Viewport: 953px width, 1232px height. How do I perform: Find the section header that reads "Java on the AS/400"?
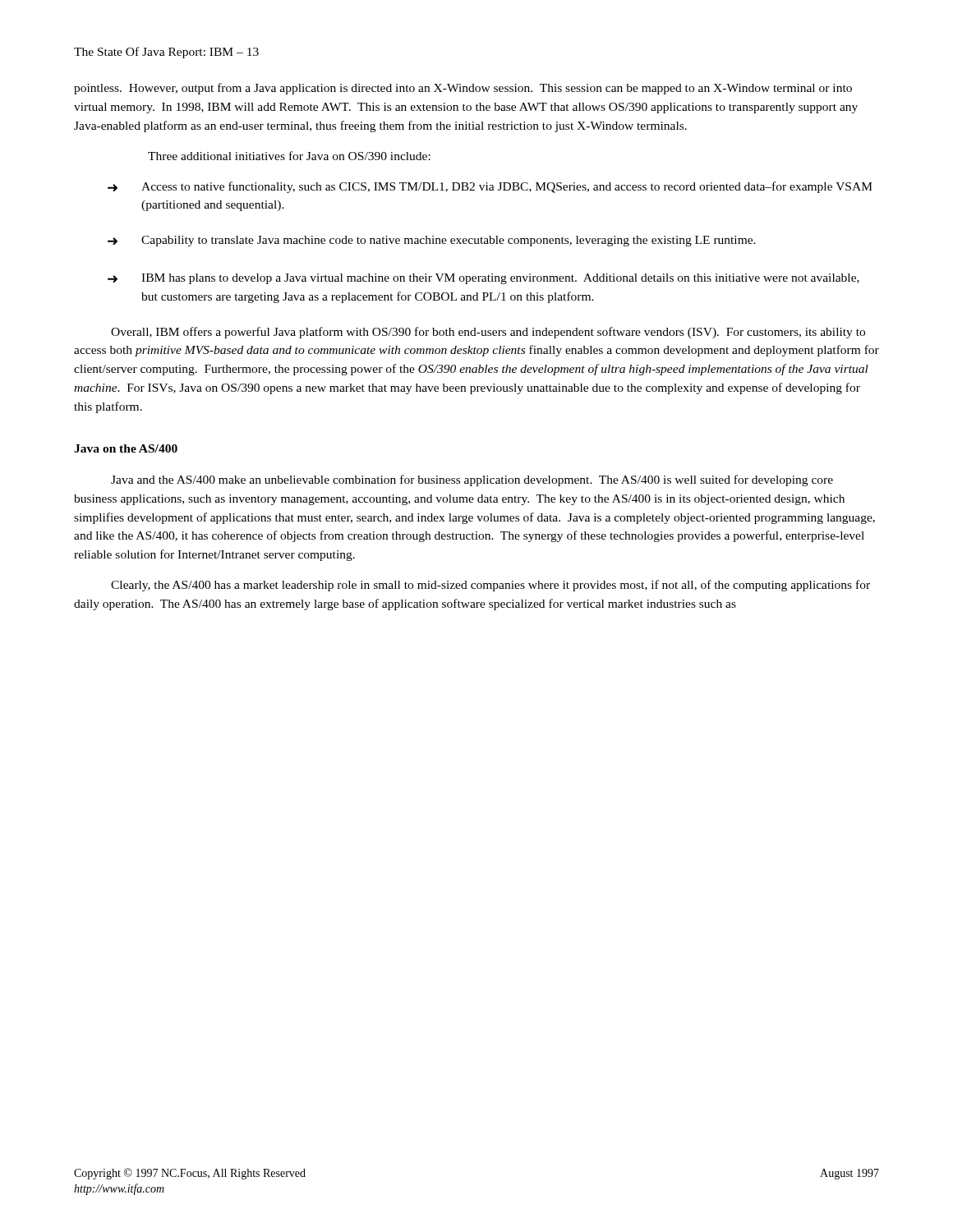click(126, 448)
